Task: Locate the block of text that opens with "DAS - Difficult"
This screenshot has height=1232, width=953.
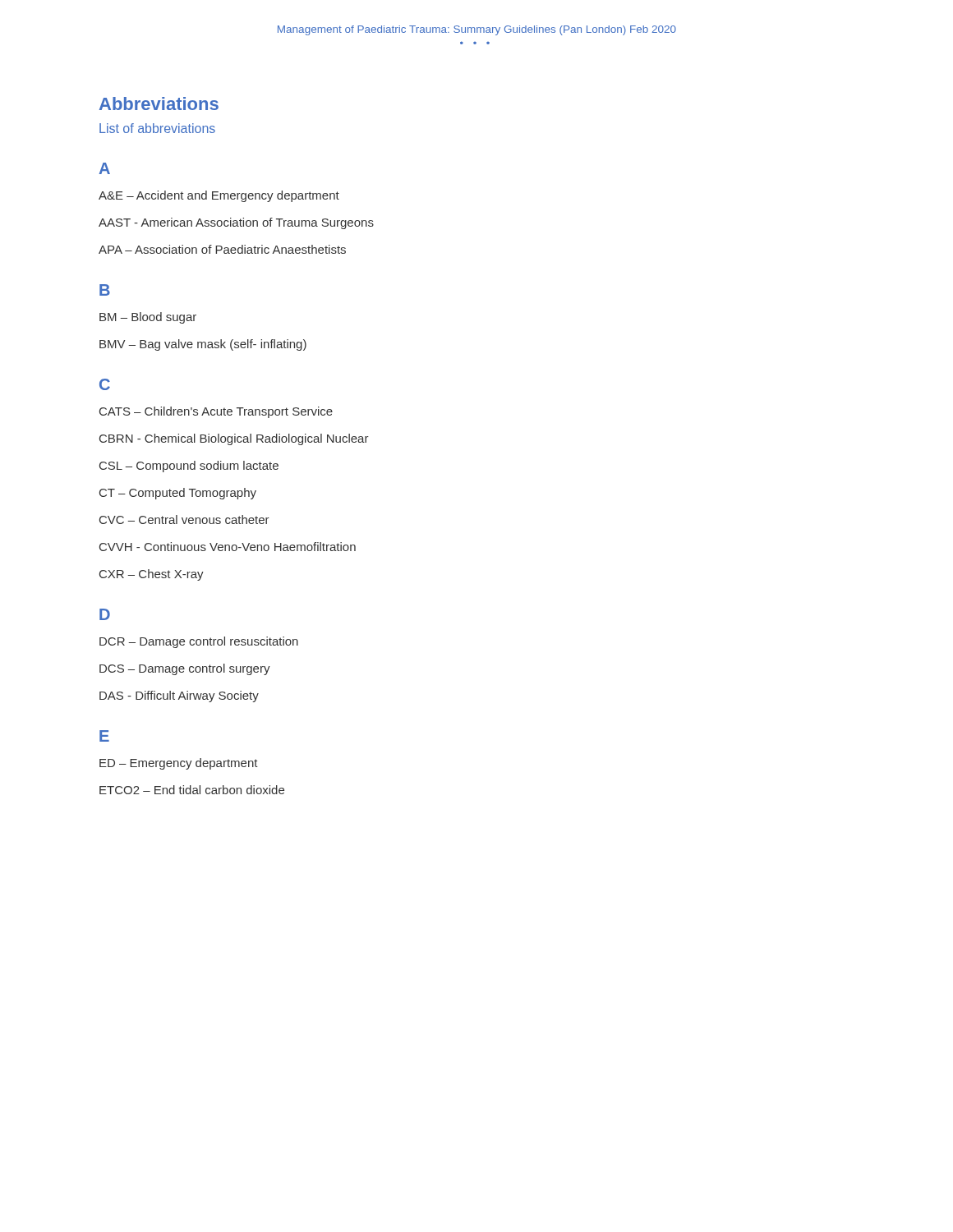Action: tap(179, 695)
